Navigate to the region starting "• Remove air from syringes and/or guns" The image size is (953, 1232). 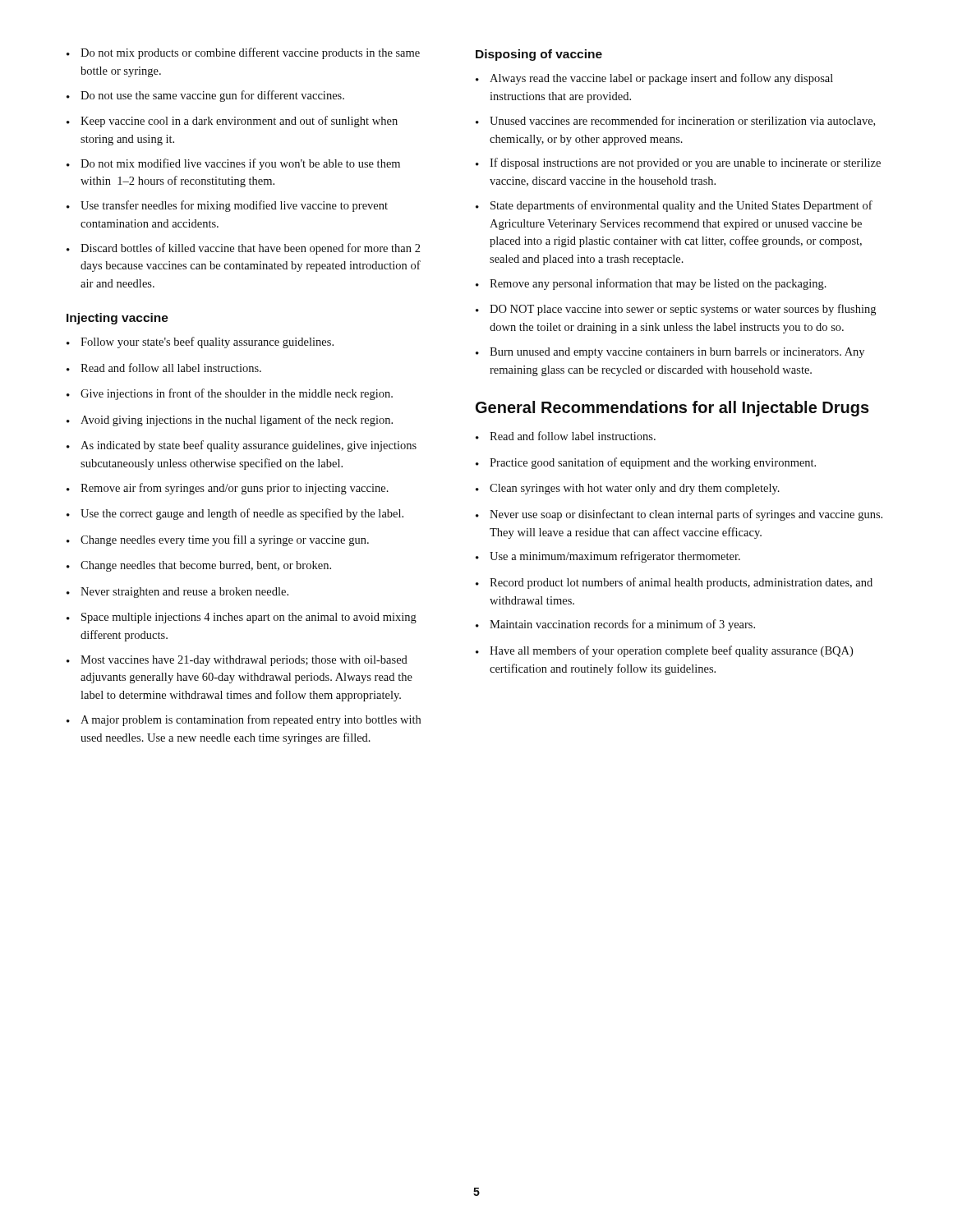coord(250,489)
